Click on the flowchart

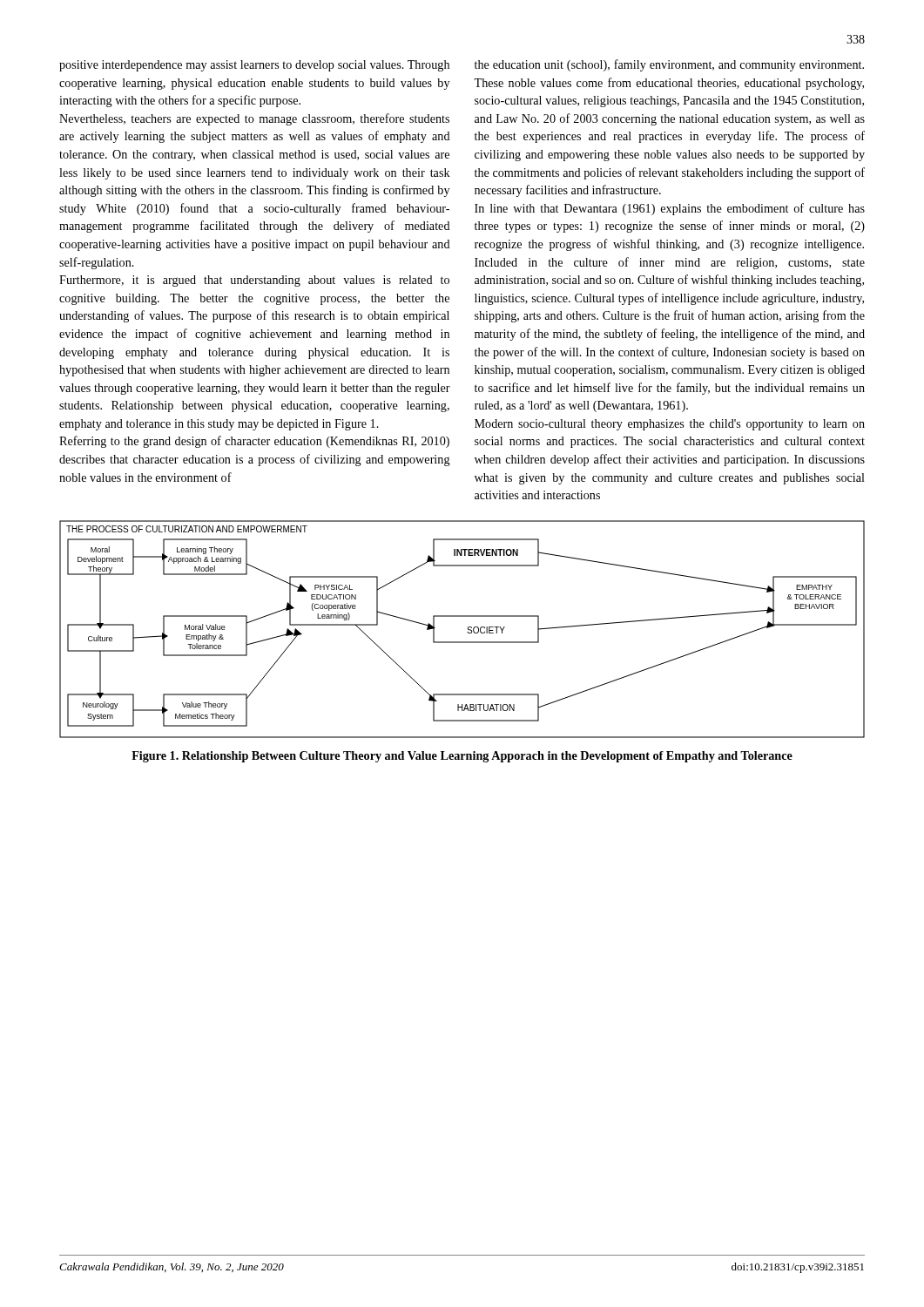click(x=462, y=629)
